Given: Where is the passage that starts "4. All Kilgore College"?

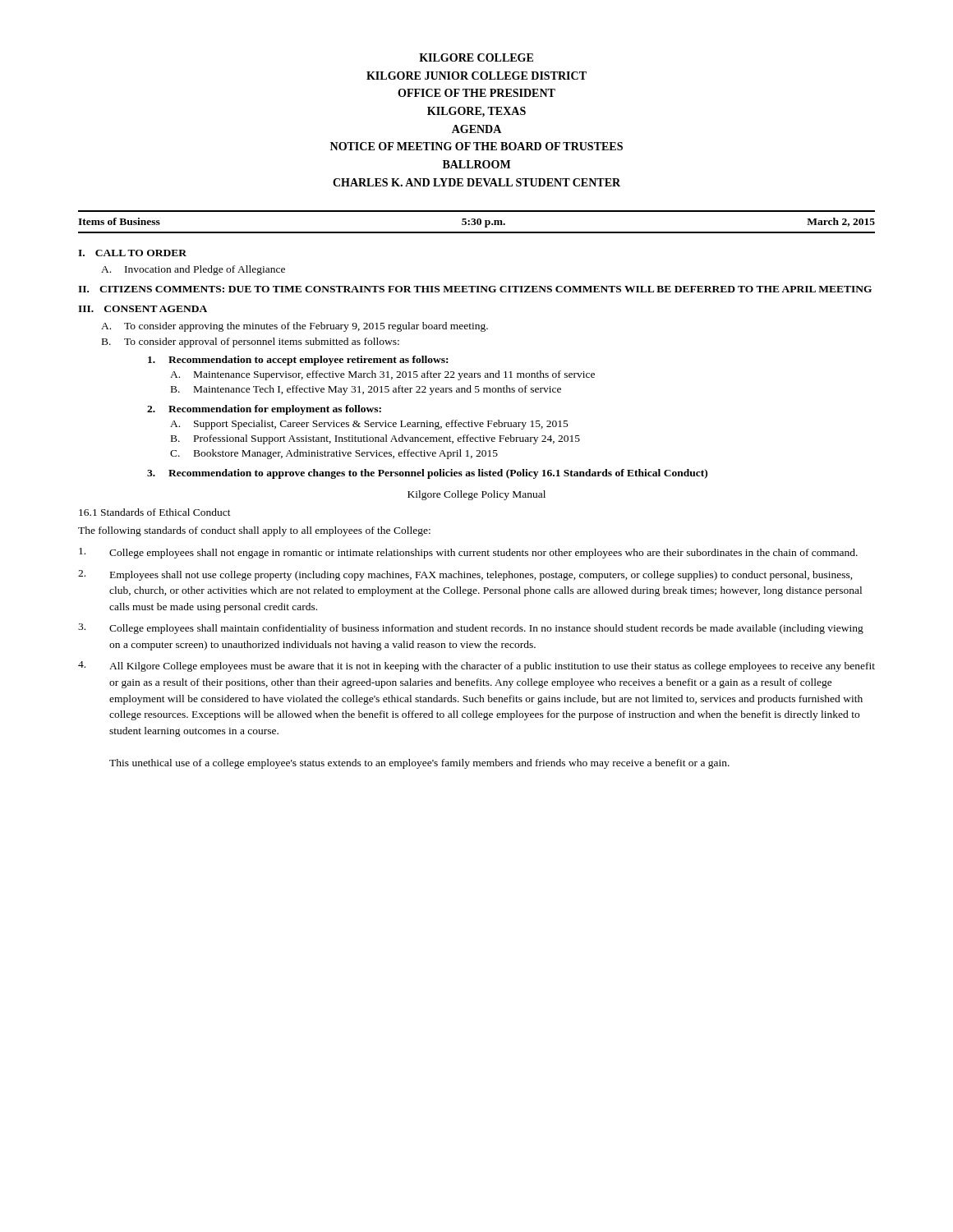Looking at the screenshot, I should (476, 714).
